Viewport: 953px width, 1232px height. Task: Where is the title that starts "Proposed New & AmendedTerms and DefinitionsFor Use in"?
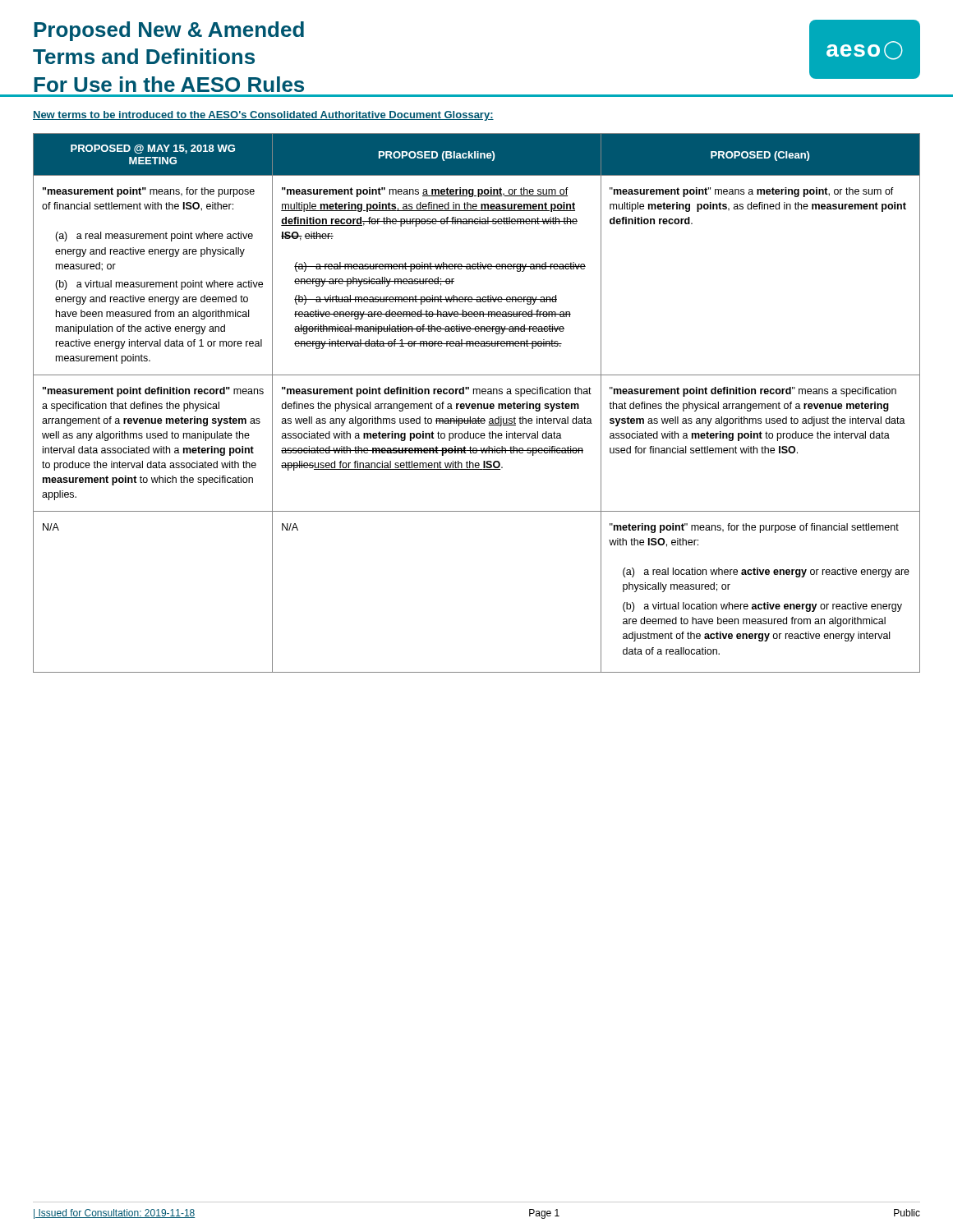169,57
